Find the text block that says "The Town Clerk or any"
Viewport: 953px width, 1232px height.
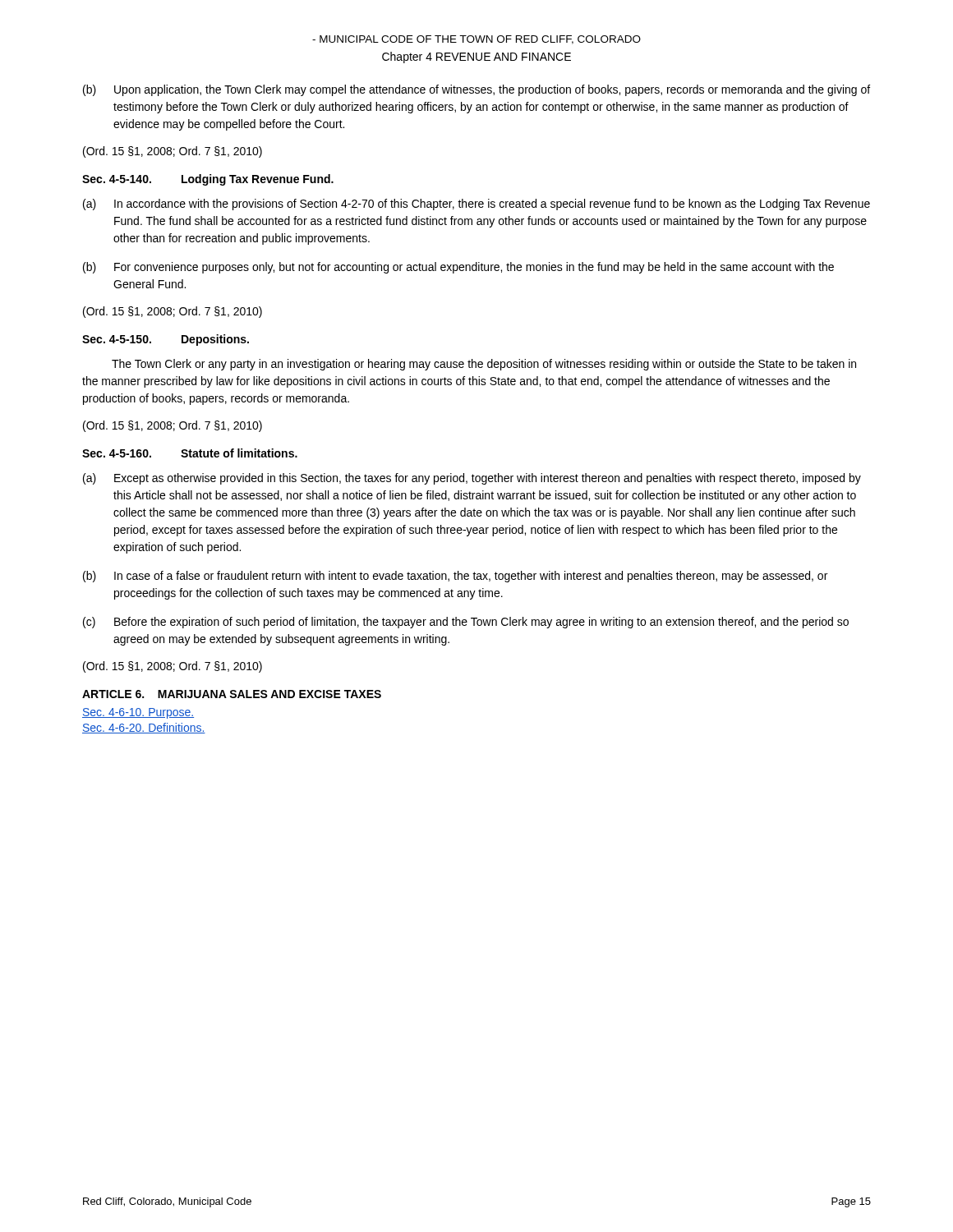click(470, 381)
